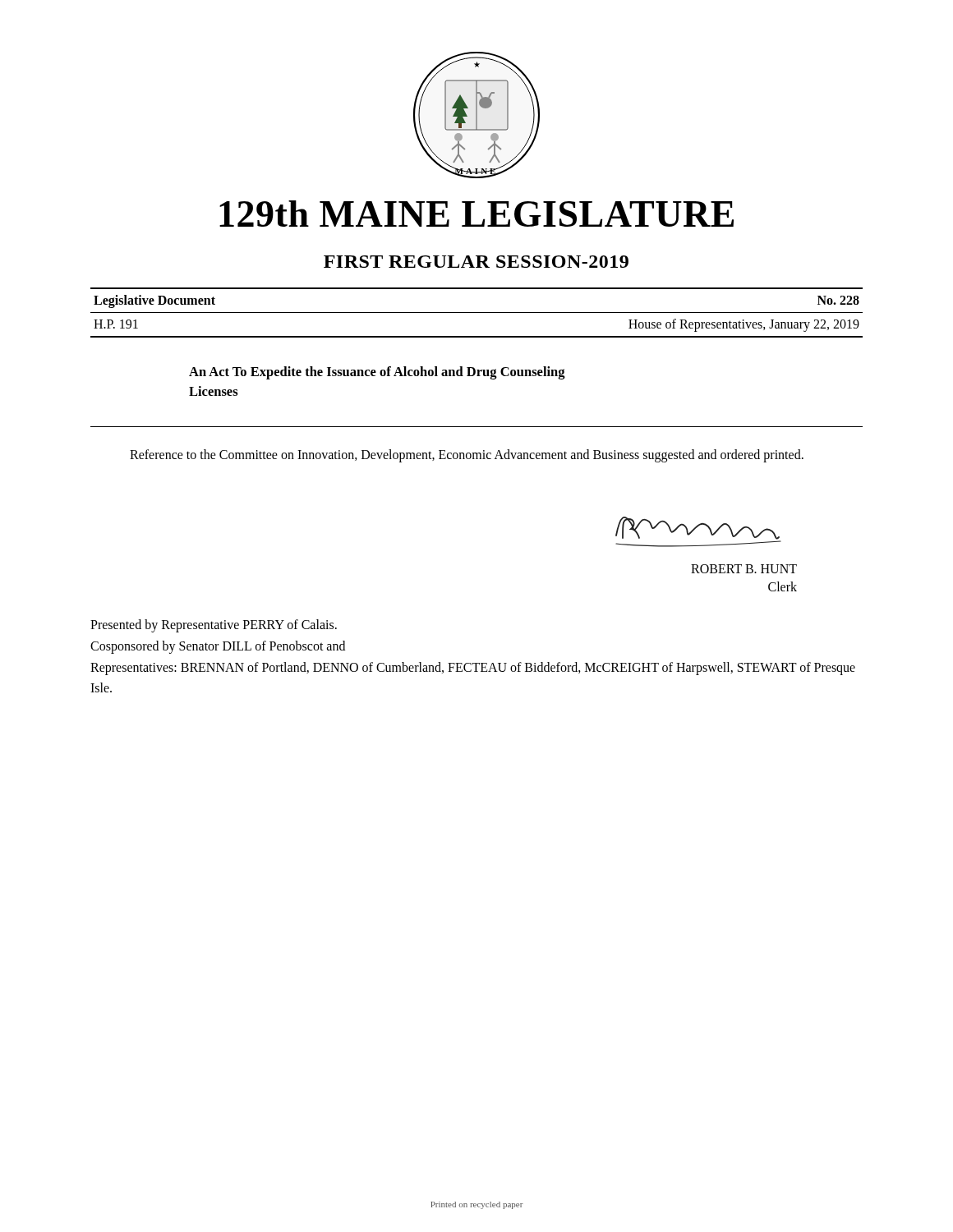Find the block starting "Reference to the Committee"
This screenshot has width=953, height=1232.
(467, 454)
